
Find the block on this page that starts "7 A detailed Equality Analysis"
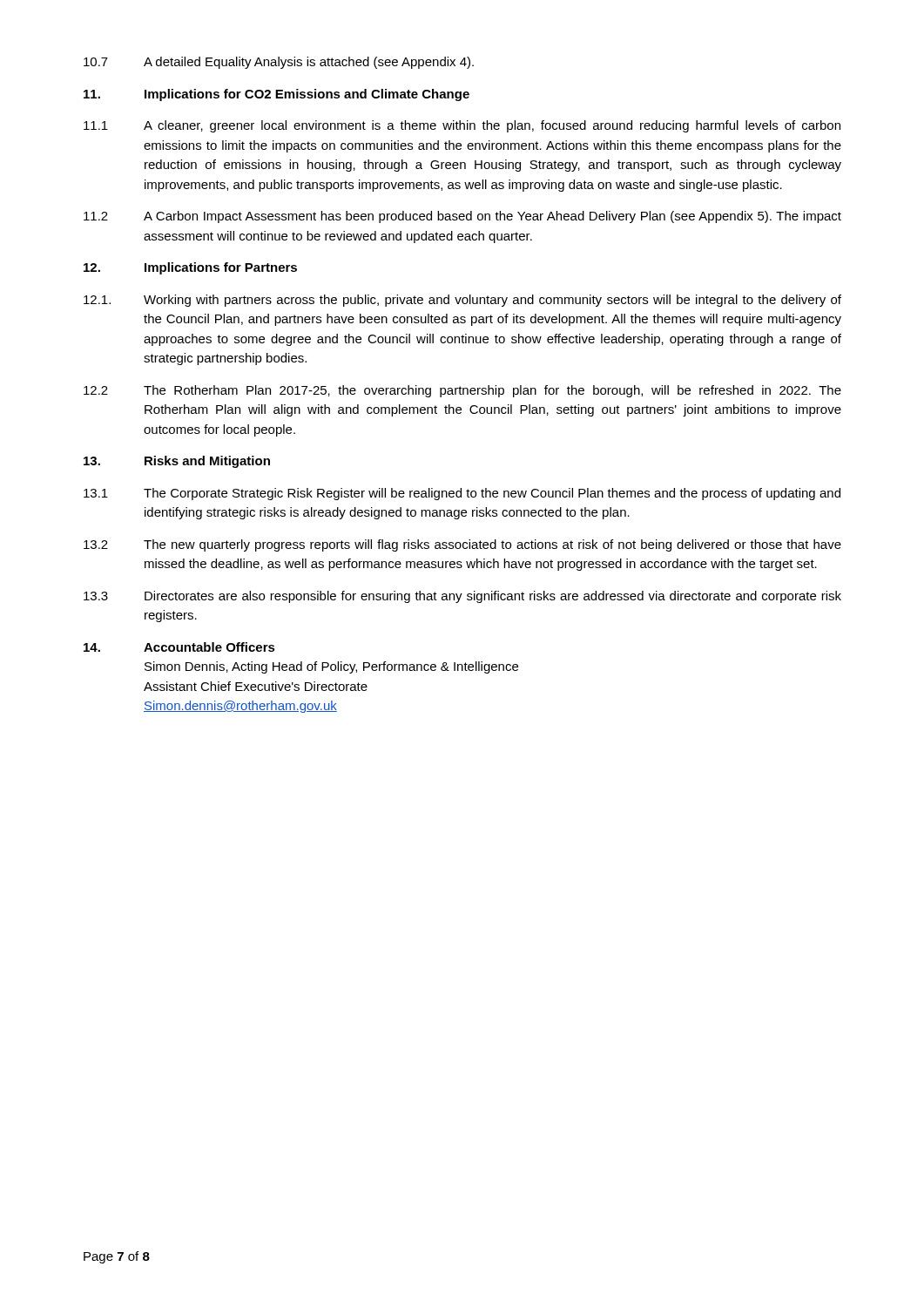[x=462, y=62]
